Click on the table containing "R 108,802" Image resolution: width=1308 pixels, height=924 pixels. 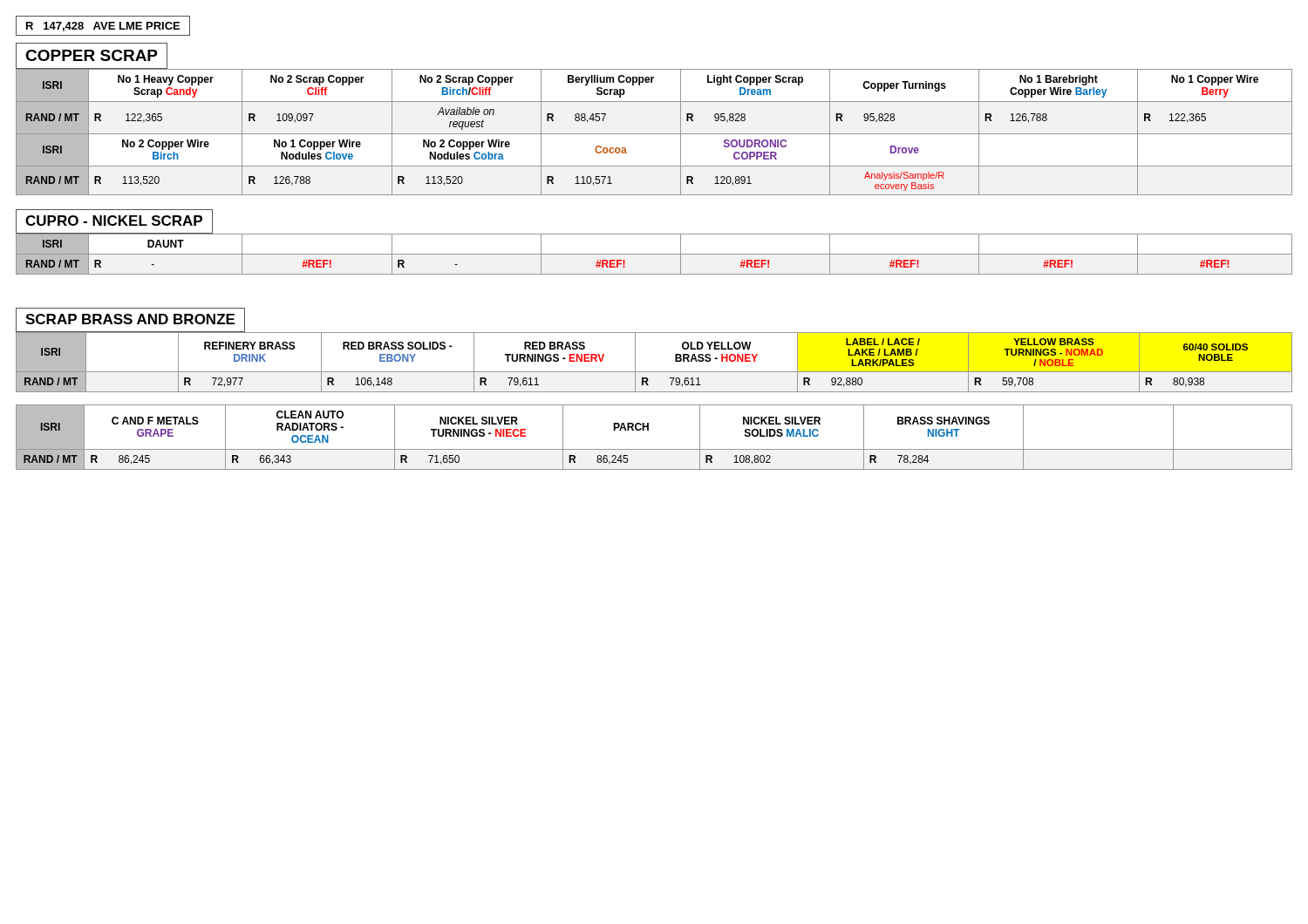[654, 437]
